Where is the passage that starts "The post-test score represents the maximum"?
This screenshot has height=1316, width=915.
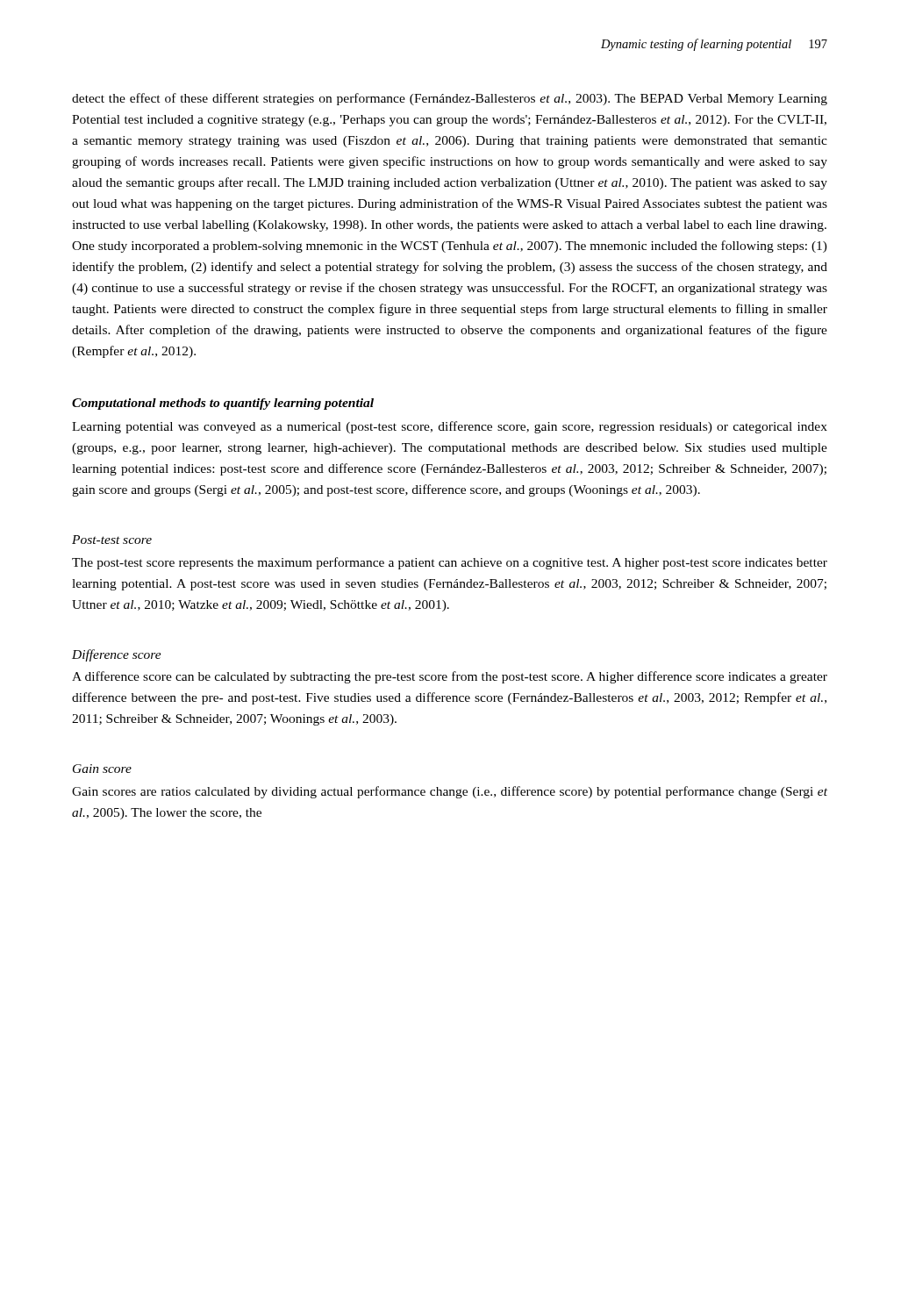[x=450, y=583]
